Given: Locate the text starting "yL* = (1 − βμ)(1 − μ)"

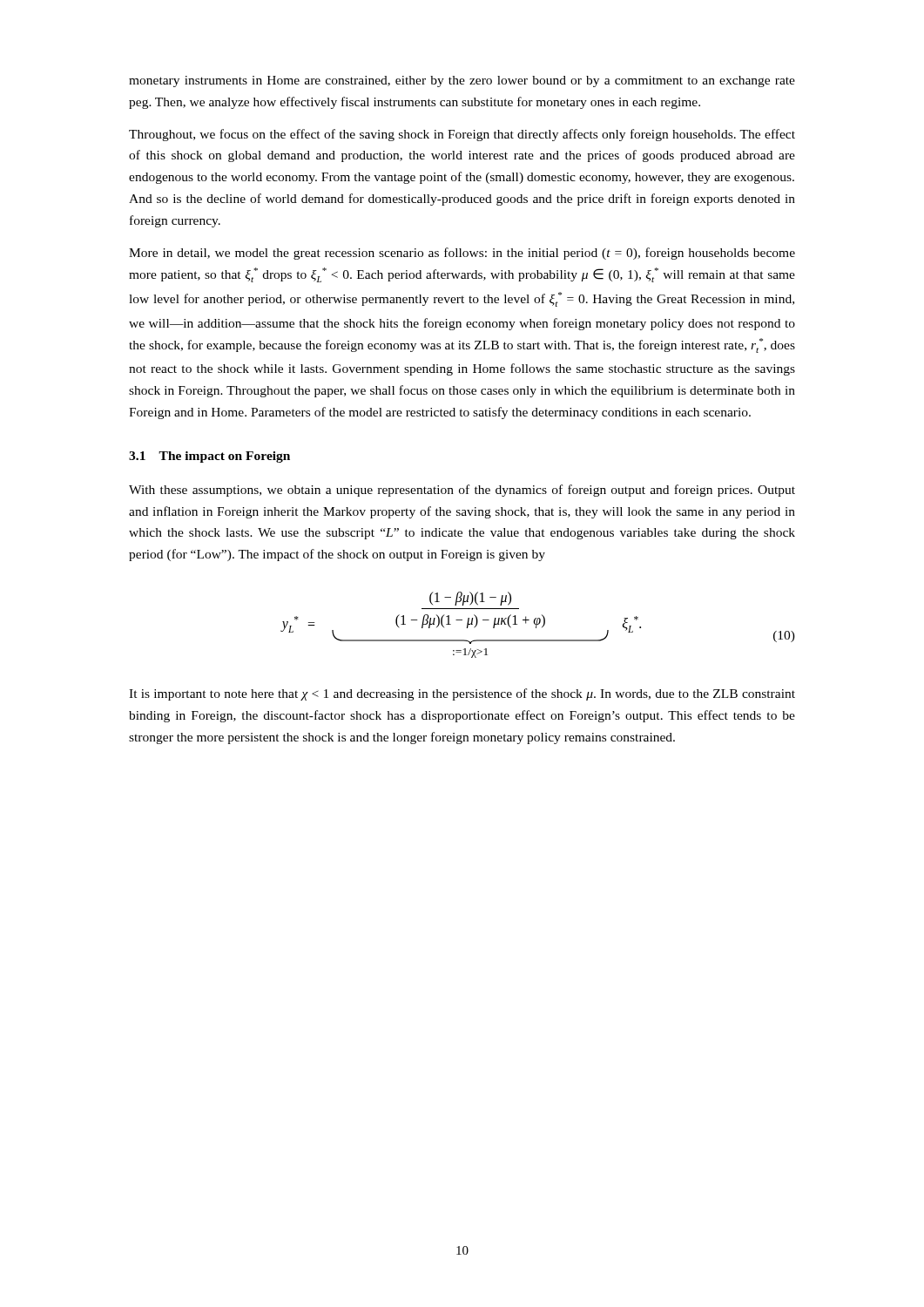Looking at the screenshot, I should pos(539,624).
